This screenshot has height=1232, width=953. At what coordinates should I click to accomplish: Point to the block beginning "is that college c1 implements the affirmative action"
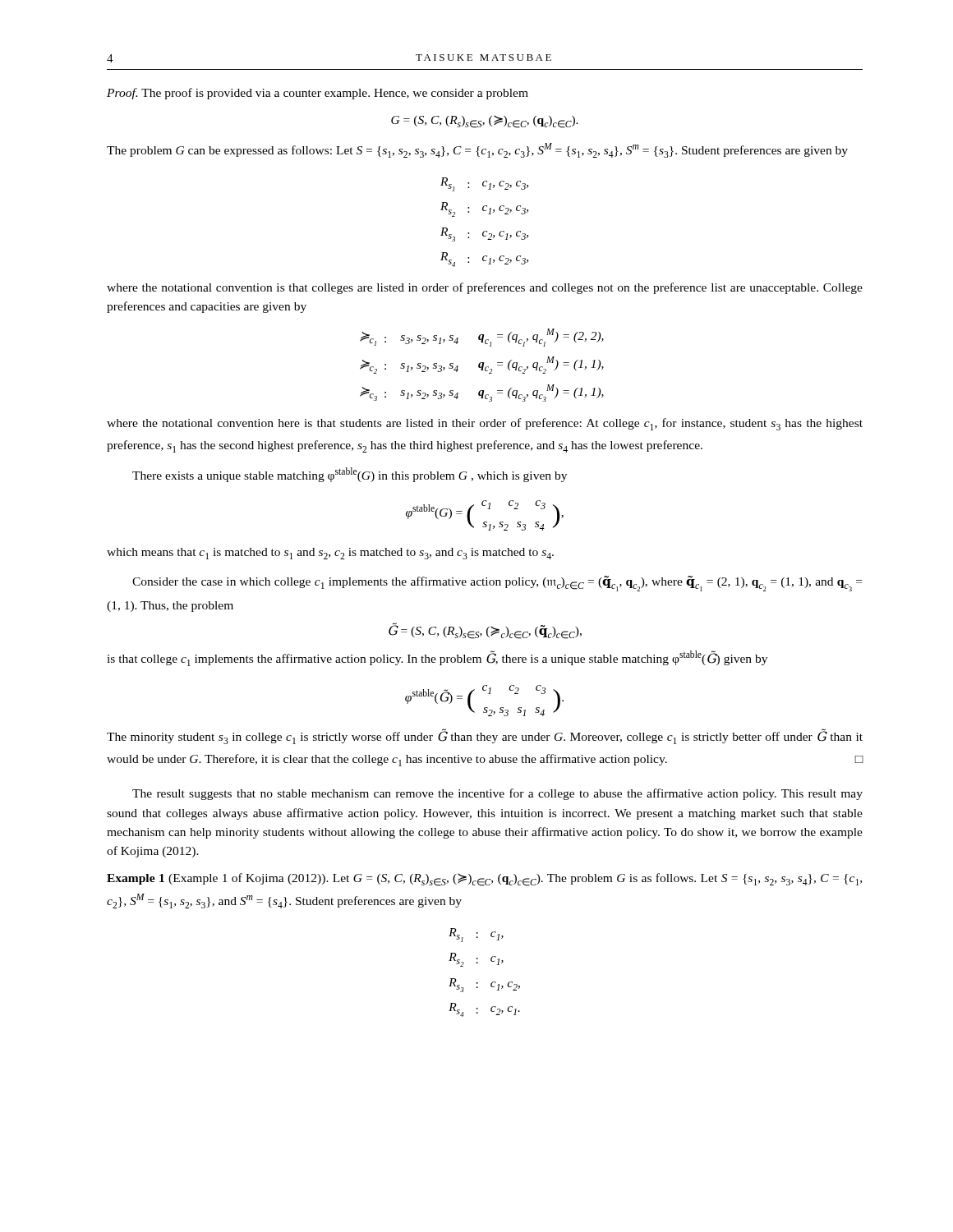click(437, 659)
